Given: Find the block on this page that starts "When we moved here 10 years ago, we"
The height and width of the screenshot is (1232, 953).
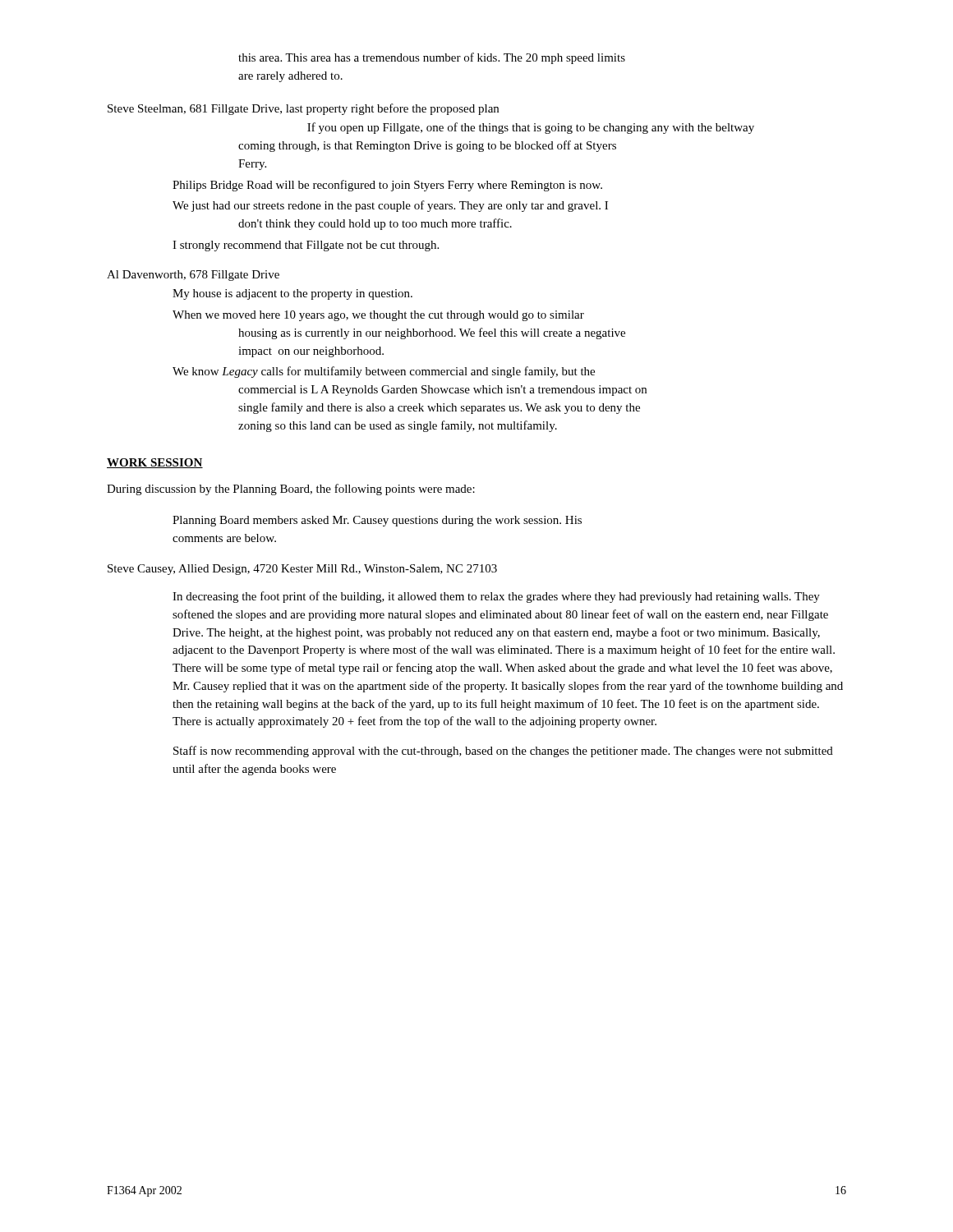Looking at the screenshot, I should (x=509, y=334).
